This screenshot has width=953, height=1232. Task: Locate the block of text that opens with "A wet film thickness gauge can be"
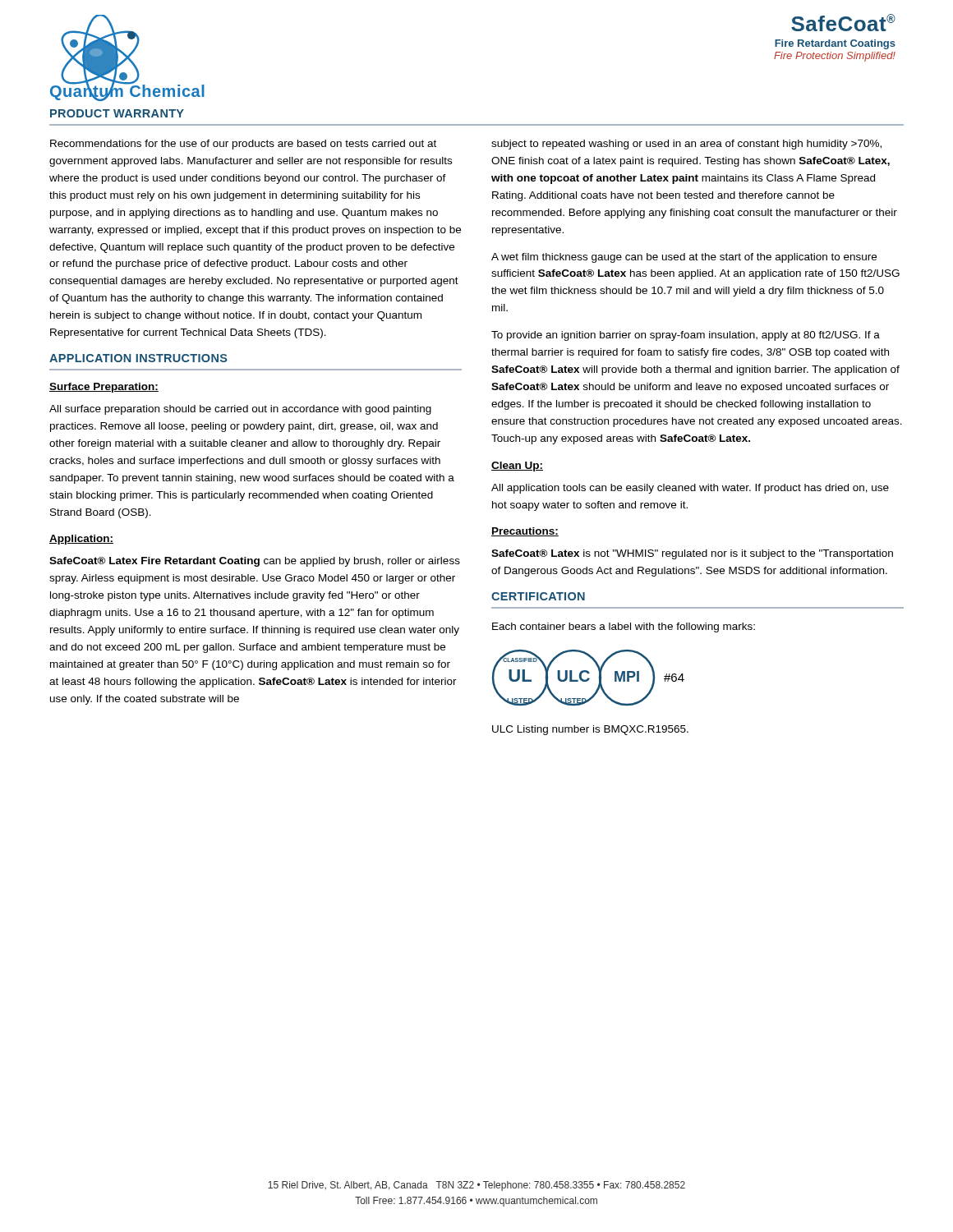tap(696, 282)
